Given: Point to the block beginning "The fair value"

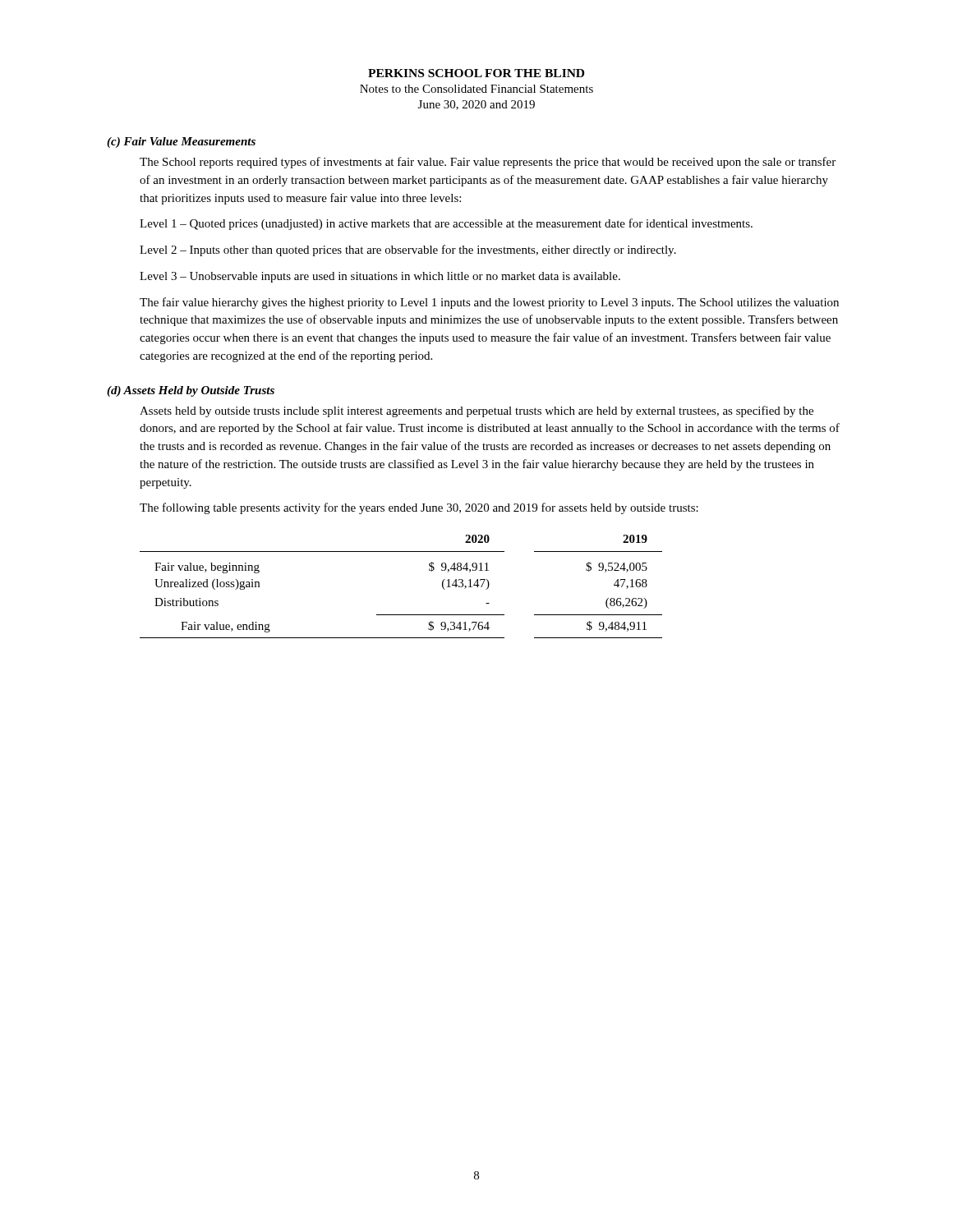Looking at the screenshot, I should click(490, 329).
